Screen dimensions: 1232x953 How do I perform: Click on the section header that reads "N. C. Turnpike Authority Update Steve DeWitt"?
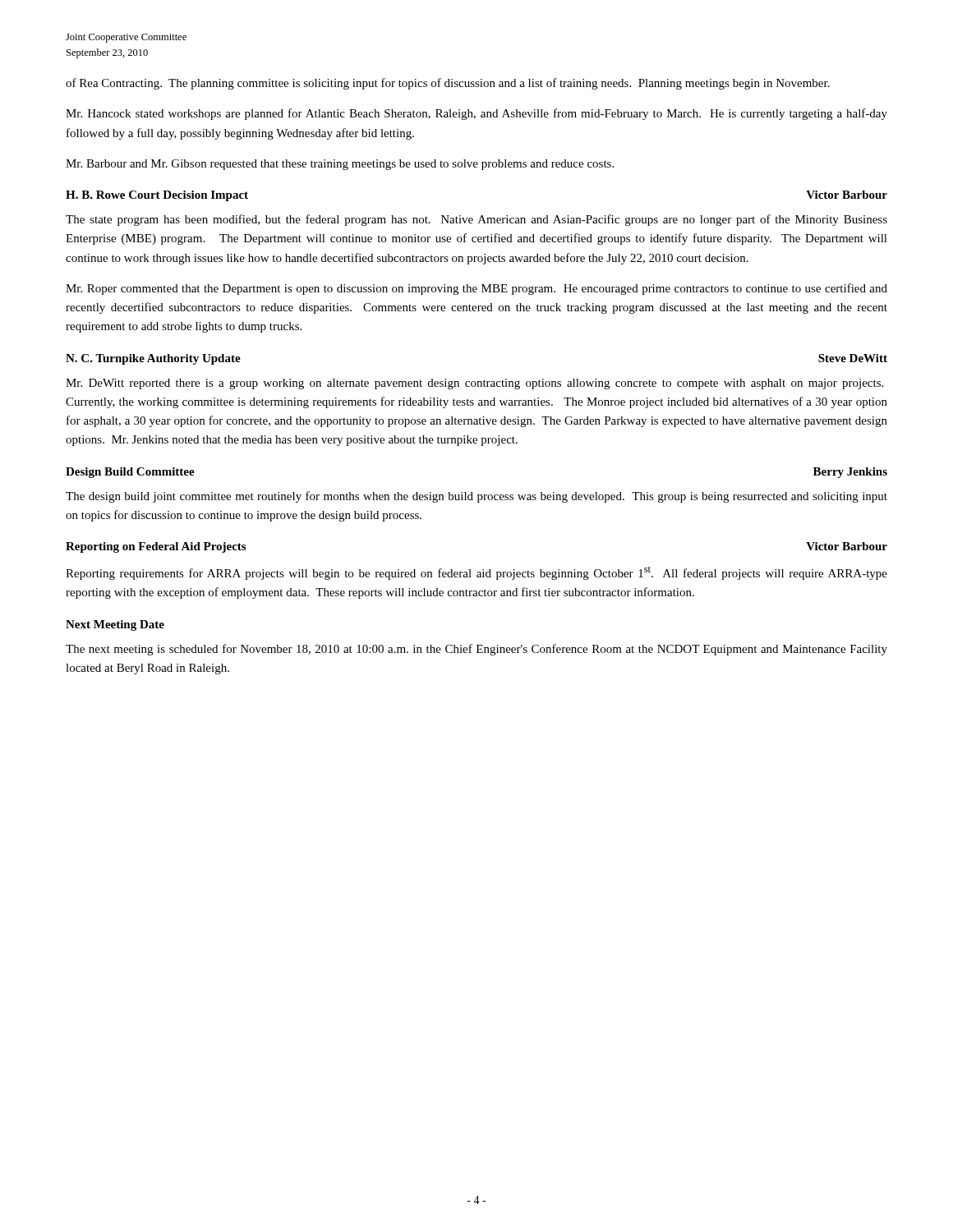pos(161,359)
